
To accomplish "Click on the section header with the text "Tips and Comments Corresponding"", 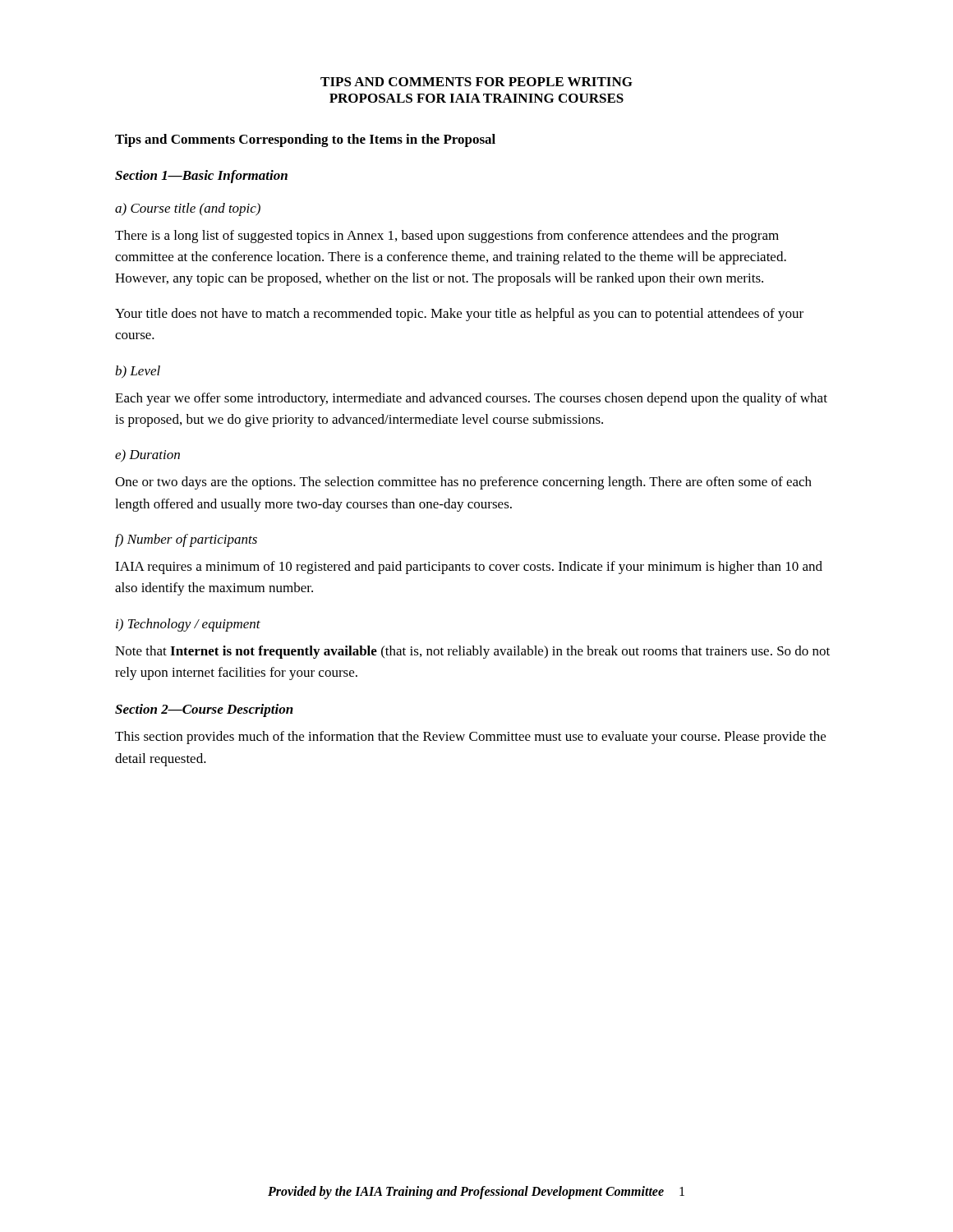I will [305, 139].
